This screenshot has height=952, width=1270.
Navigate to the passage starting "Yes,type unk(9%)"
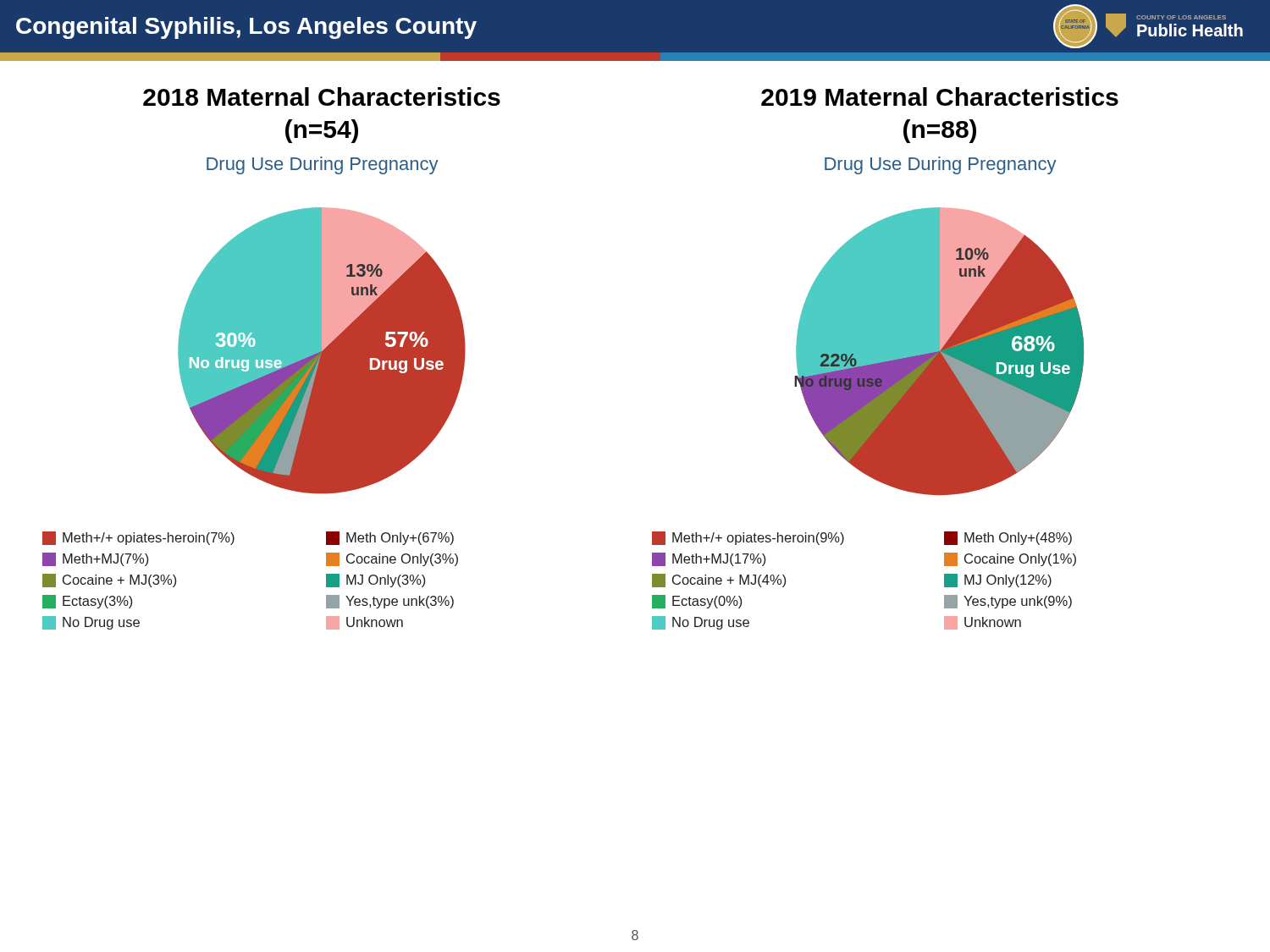[x=1008, y=601]
